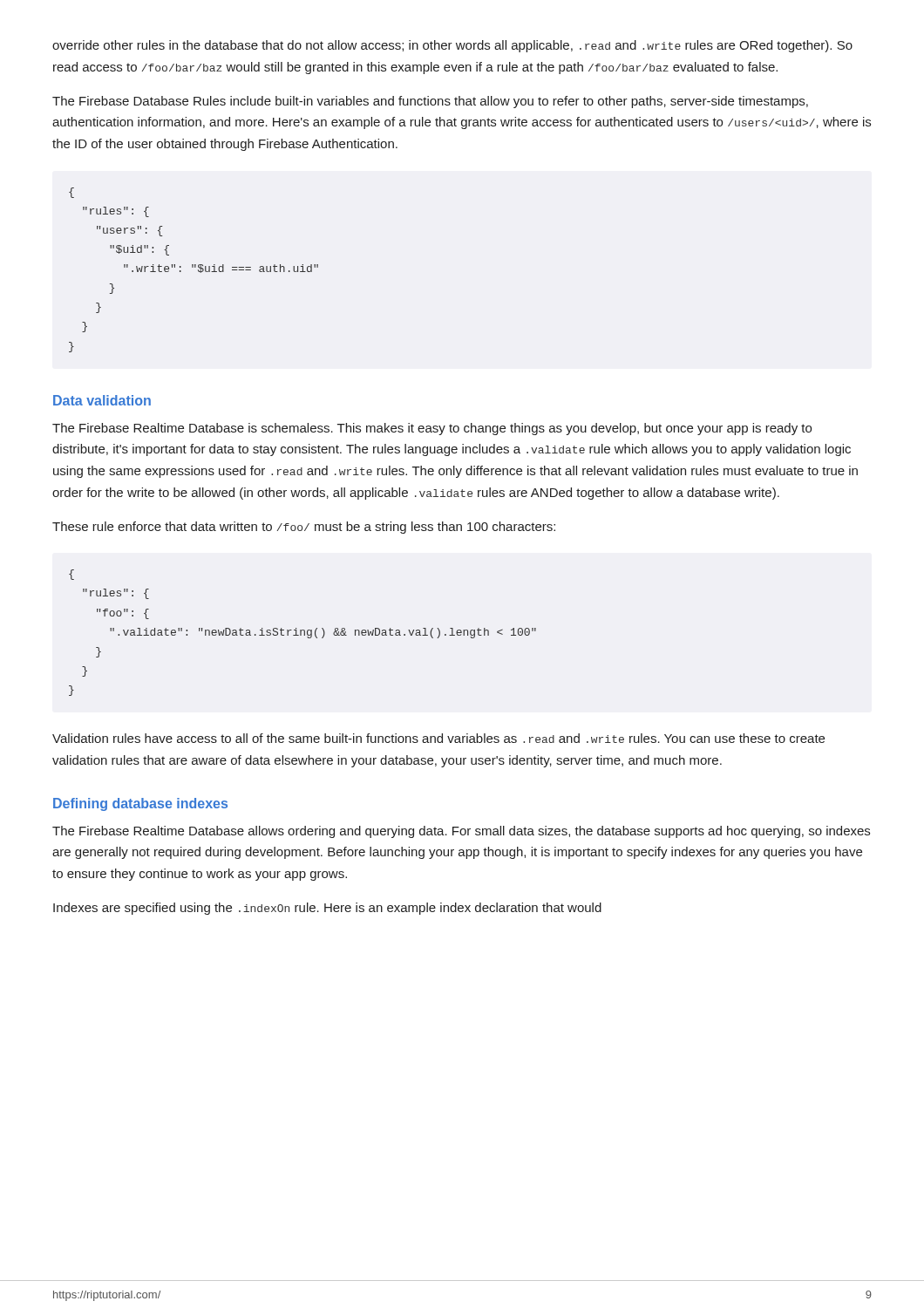
Task: Find the block starting "Validation rules have access to"
Action: [462, 750]
